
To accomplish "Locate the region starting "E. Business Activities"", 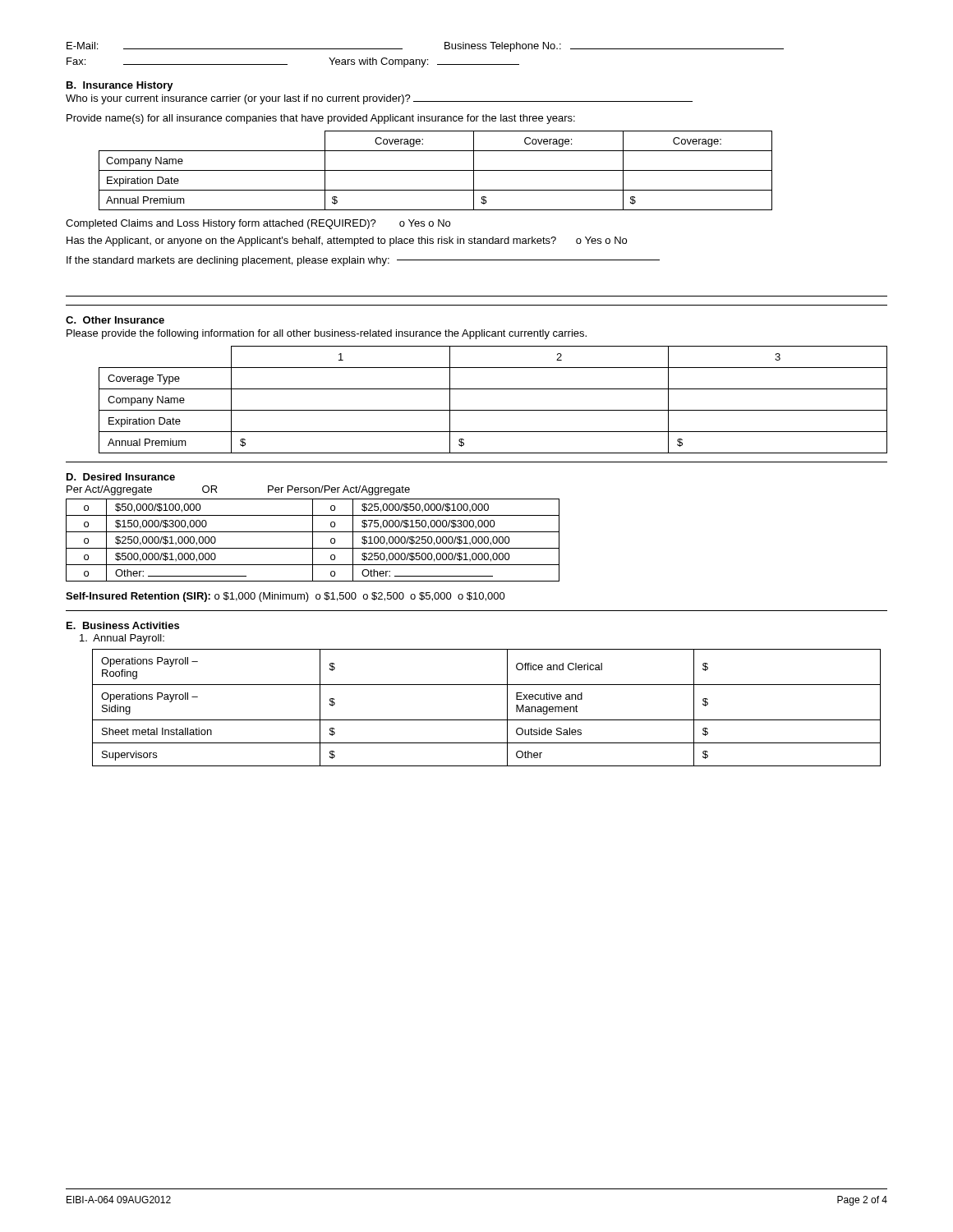I will (x=123, y=625).
